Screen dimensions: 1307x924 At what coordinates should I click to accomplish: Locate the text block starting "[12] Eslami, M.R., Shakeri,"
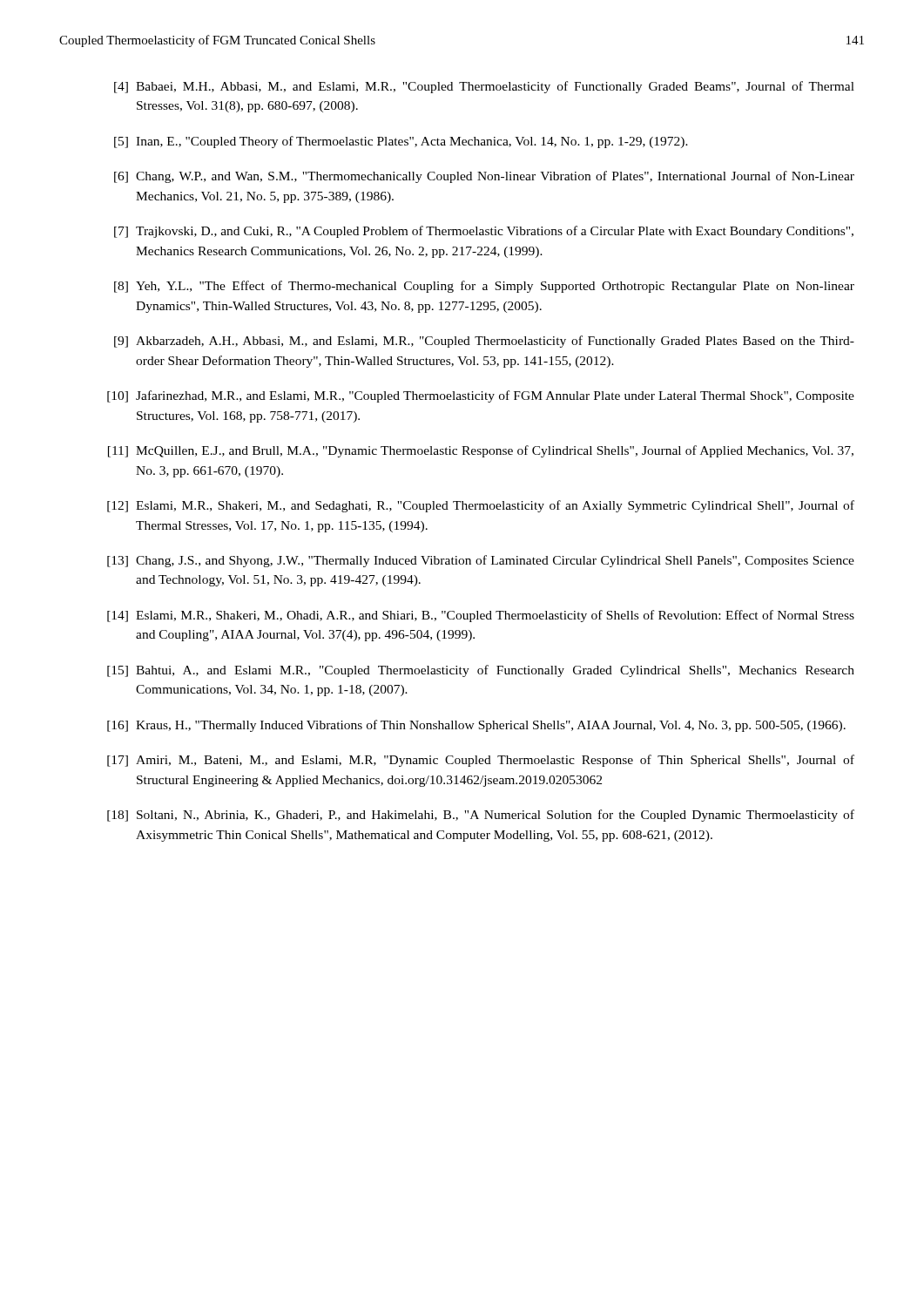coord(471,515)
